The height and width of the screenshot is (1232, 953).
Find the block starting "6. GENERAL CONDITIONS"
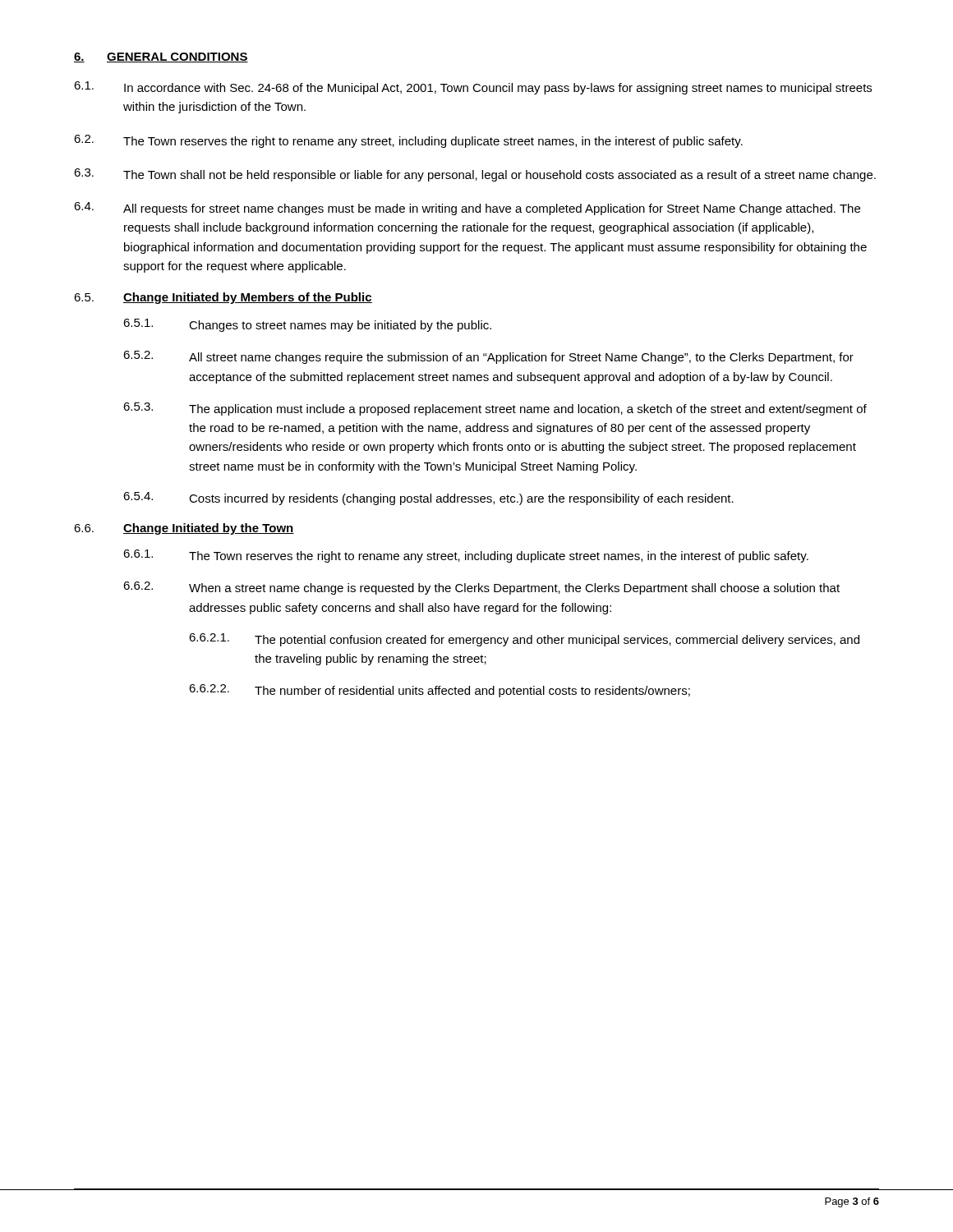click(161, 56)
